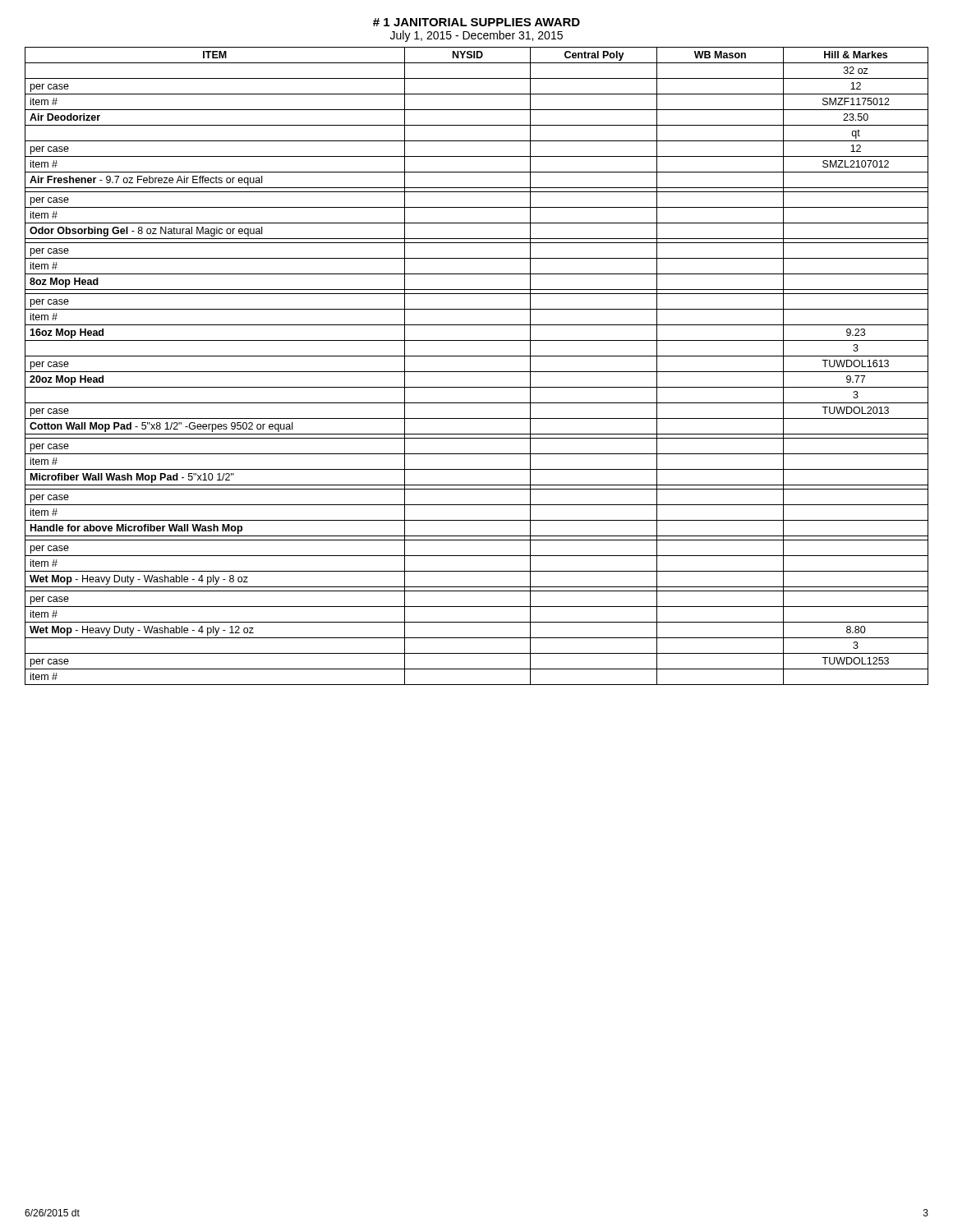Screen dimensions: 1232x953
Task: Find the element starting "# 1 JANITORIAL SUPPLIES"
Action: (x=476, y=28)
